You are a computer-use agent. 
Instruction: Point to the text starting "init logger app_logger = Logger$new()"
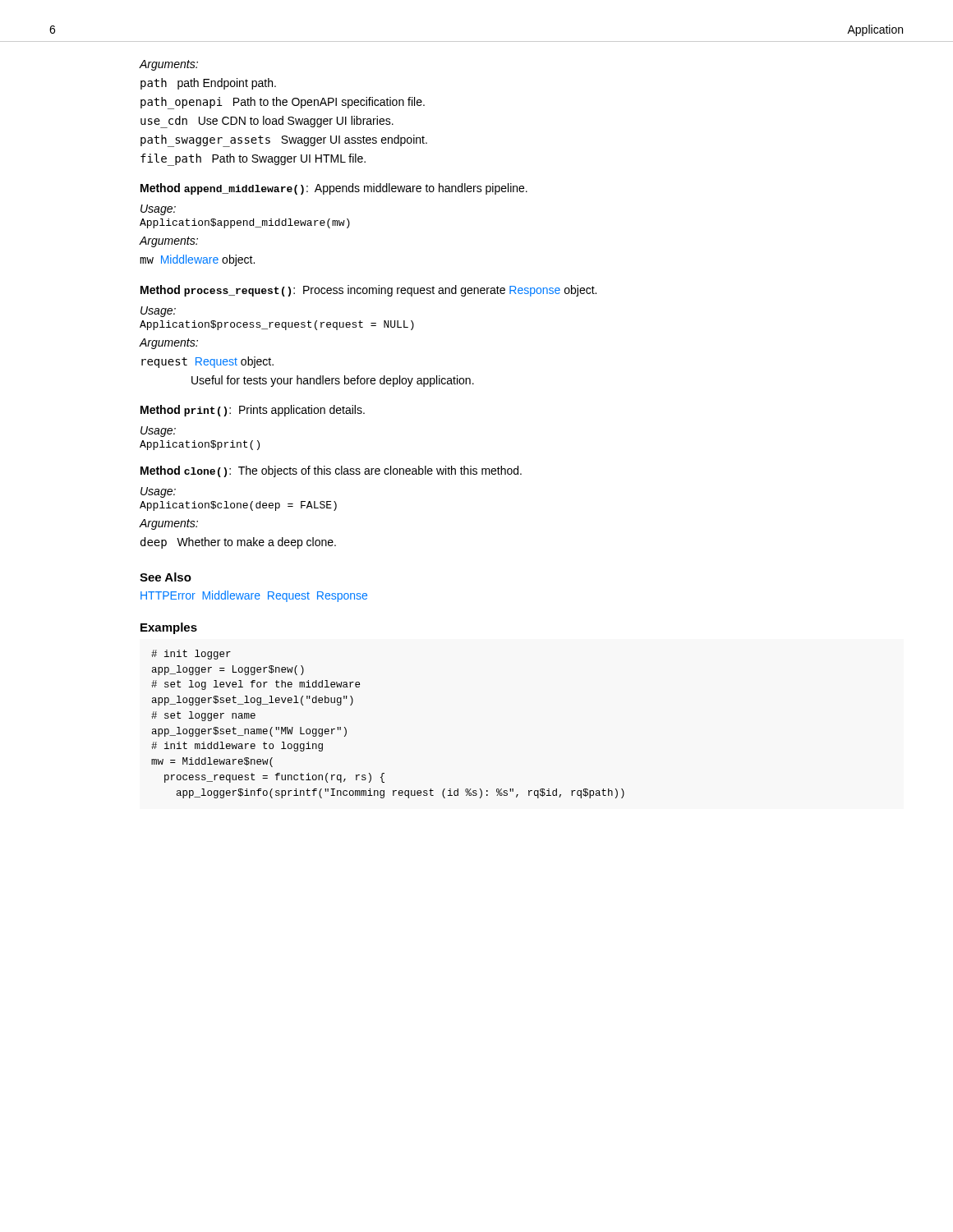[191, 655]
